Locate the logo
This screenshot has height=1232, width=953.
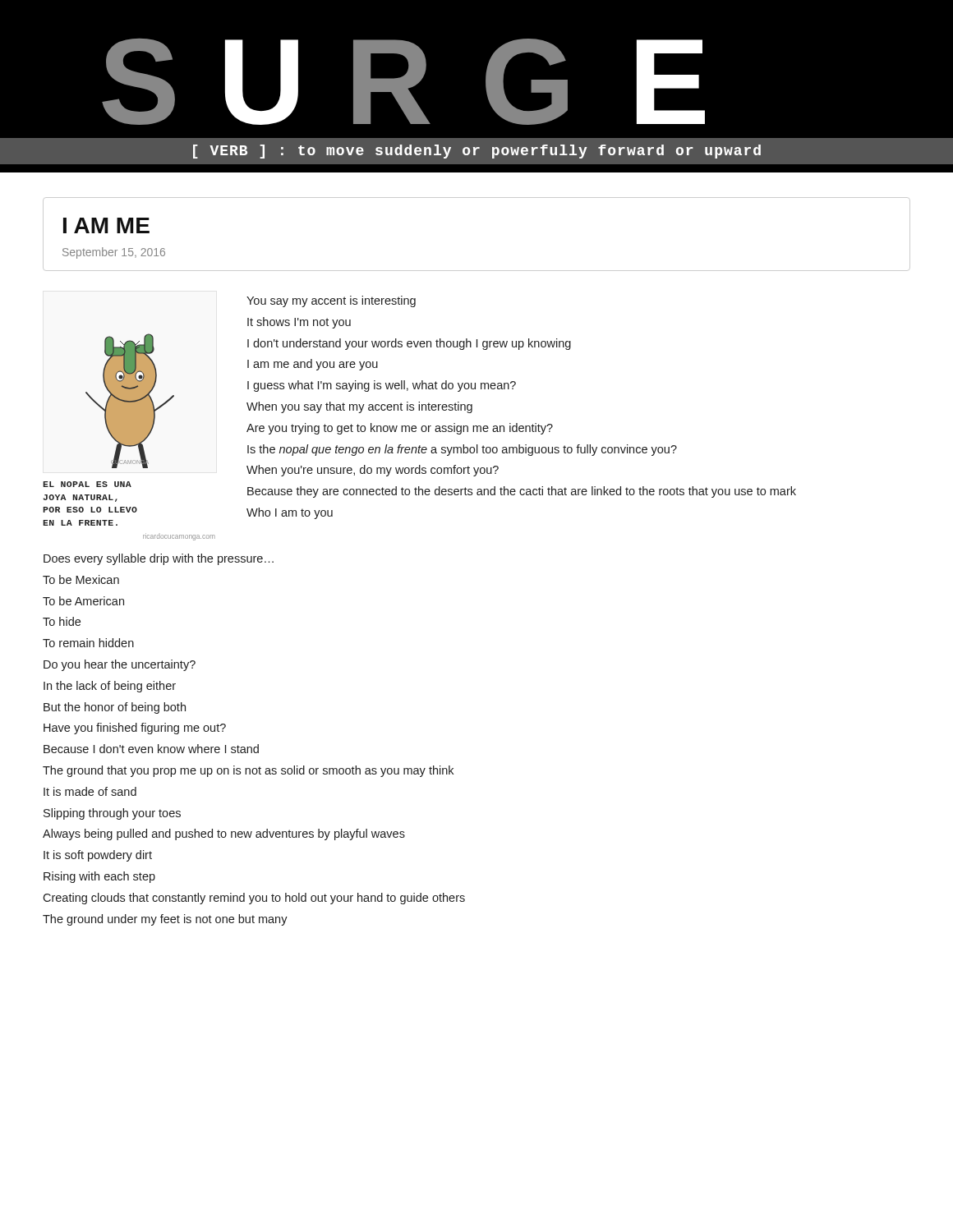(x=476, y=86)
